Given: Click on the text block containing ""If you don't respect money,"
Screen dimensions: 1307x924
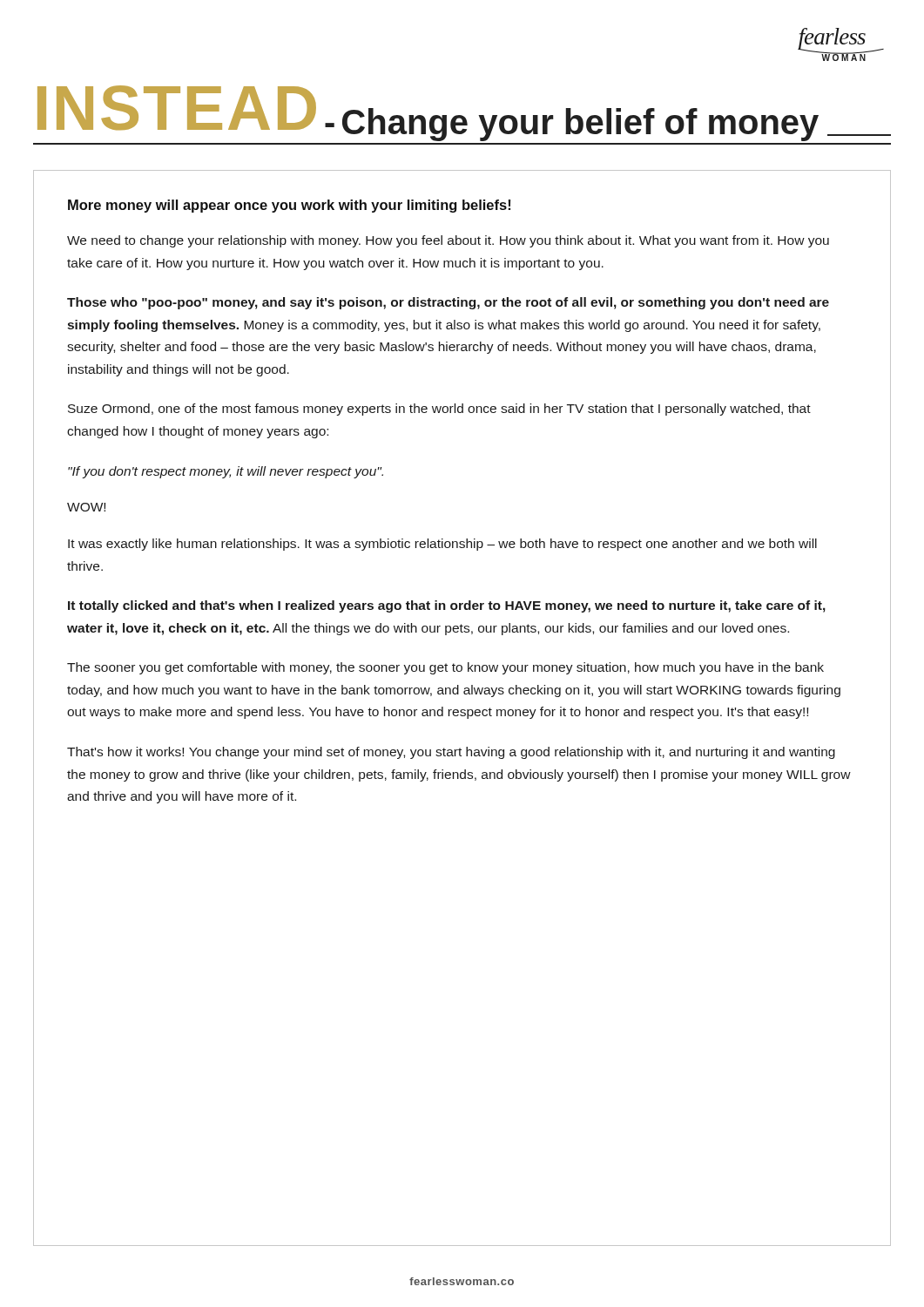Looking at the screenshot, I should pyautogui.click(x=226, y=471).
